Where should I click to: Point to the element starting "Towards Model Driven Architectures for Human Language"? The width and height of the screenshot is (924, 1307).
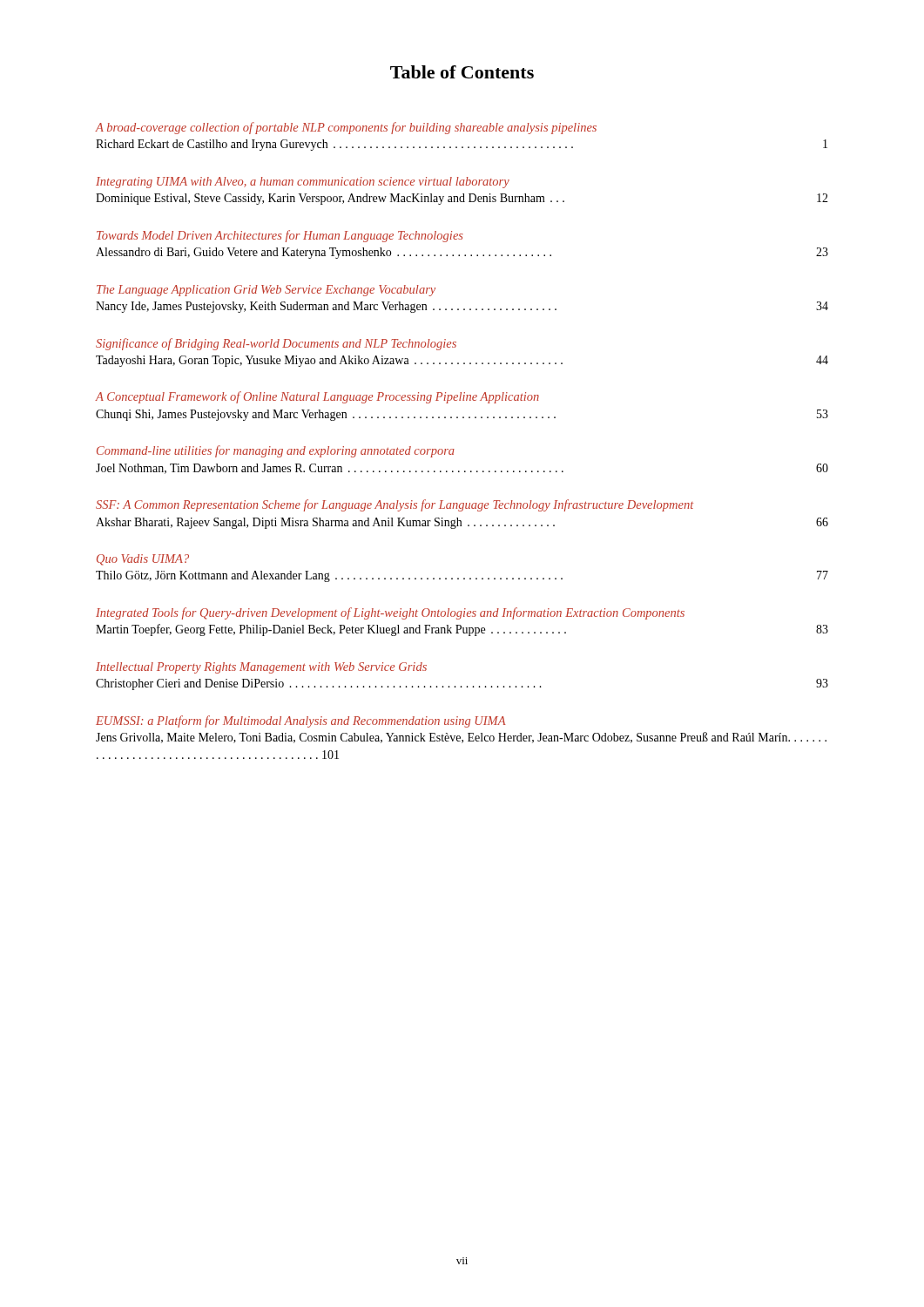pos(462,244)
